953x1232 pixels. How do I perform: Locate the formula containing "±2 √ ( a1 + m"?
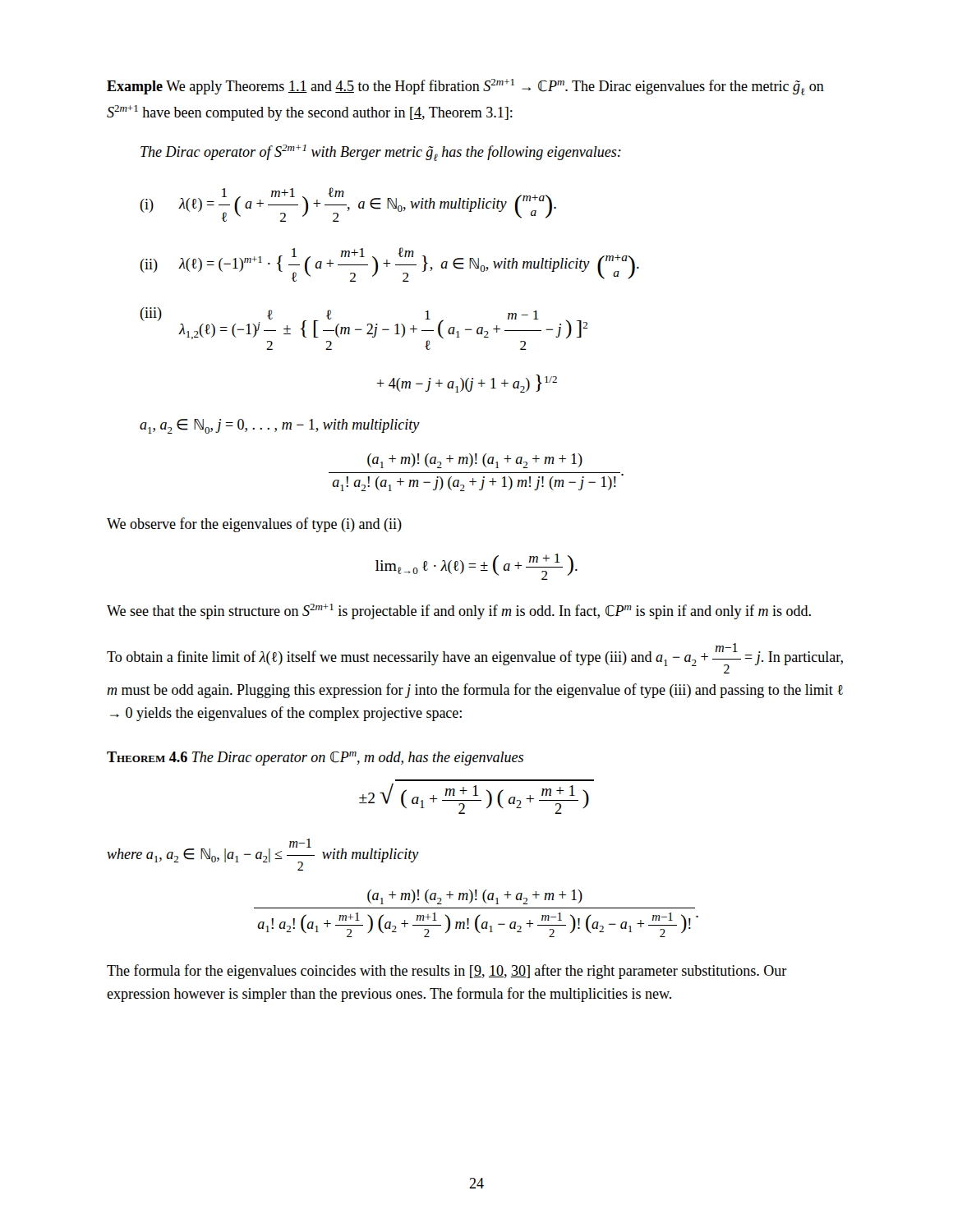pyautogui.click(x=476, y=800)
